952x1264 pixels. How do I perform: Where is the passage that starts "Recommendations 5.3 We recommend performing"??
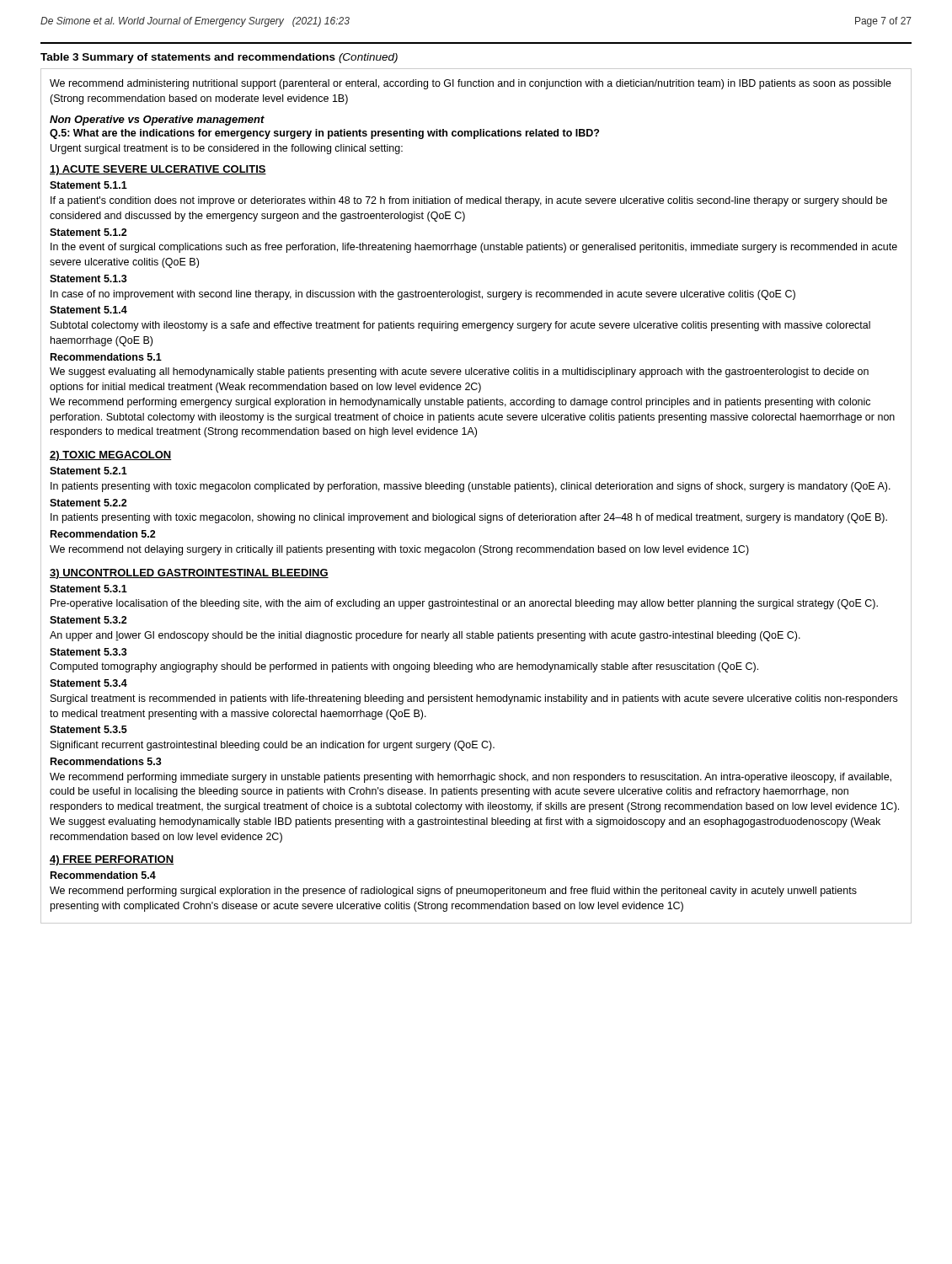click(x=475, y=799)
